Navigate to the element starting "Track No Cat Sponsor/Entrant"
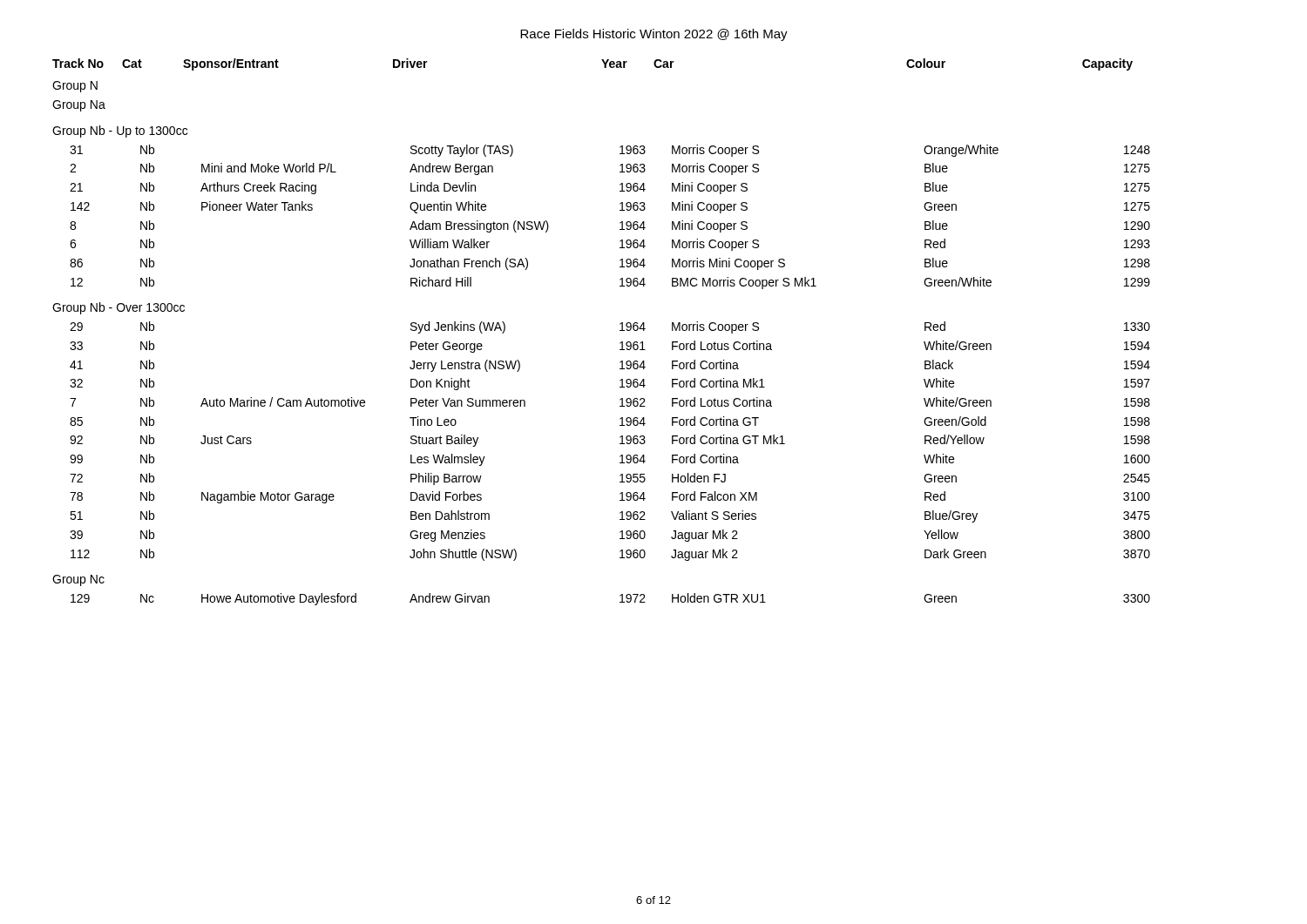 68,64
